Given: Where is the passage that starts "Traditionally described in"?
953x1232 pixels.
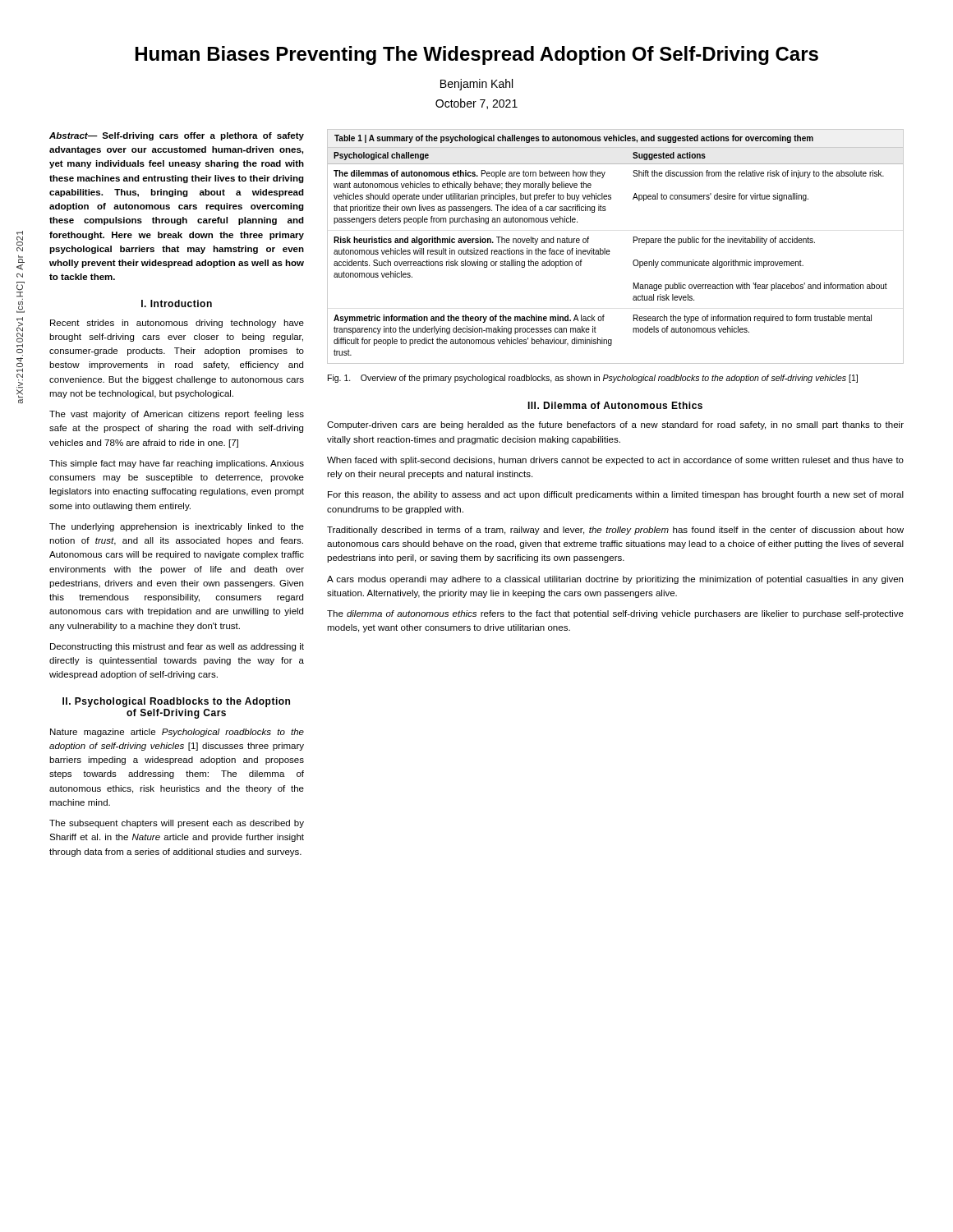Looking at the screenshot, I should tap(615, 544).
